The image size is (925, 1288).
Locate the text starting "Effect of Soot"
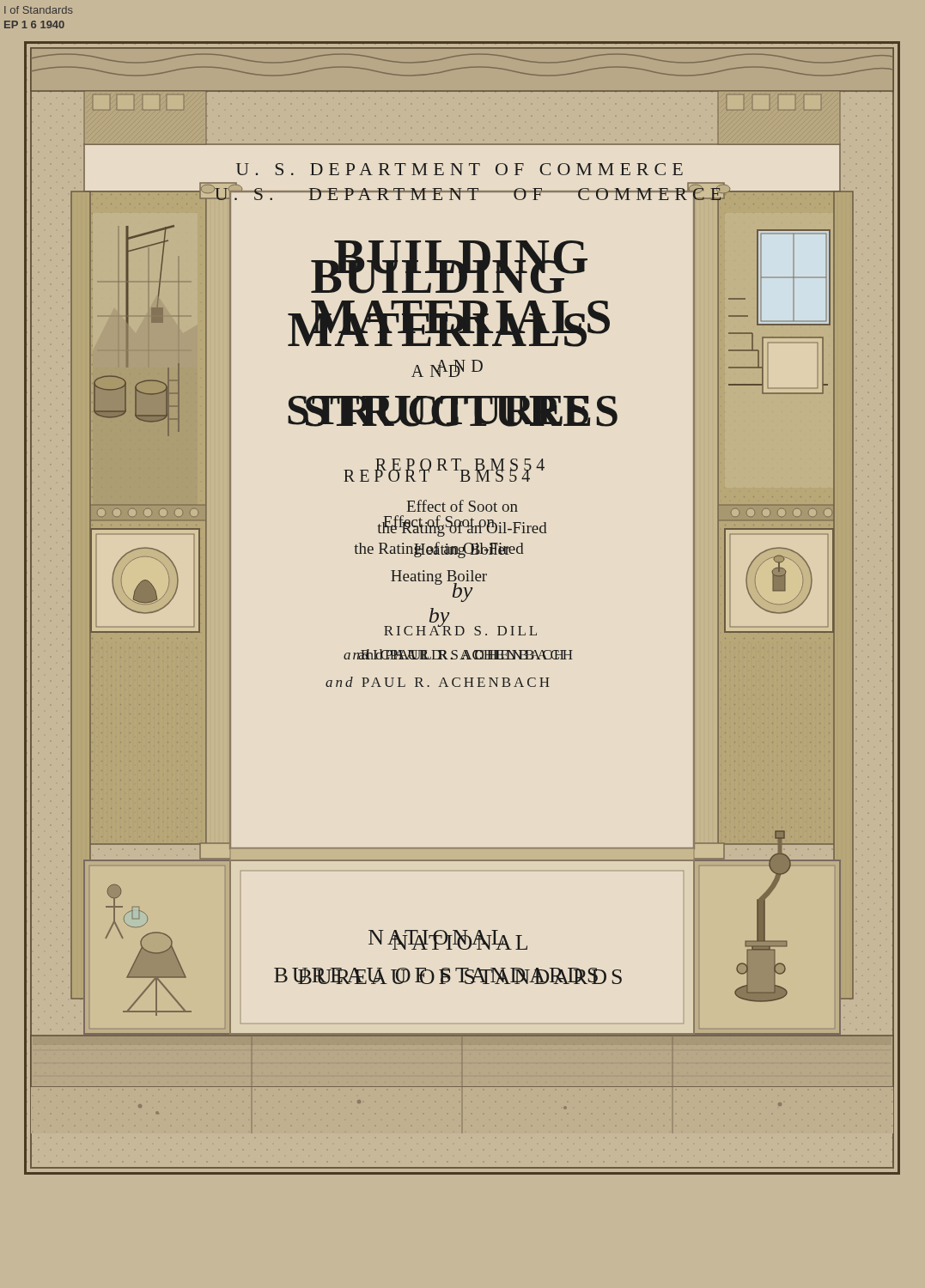[439, 549]
